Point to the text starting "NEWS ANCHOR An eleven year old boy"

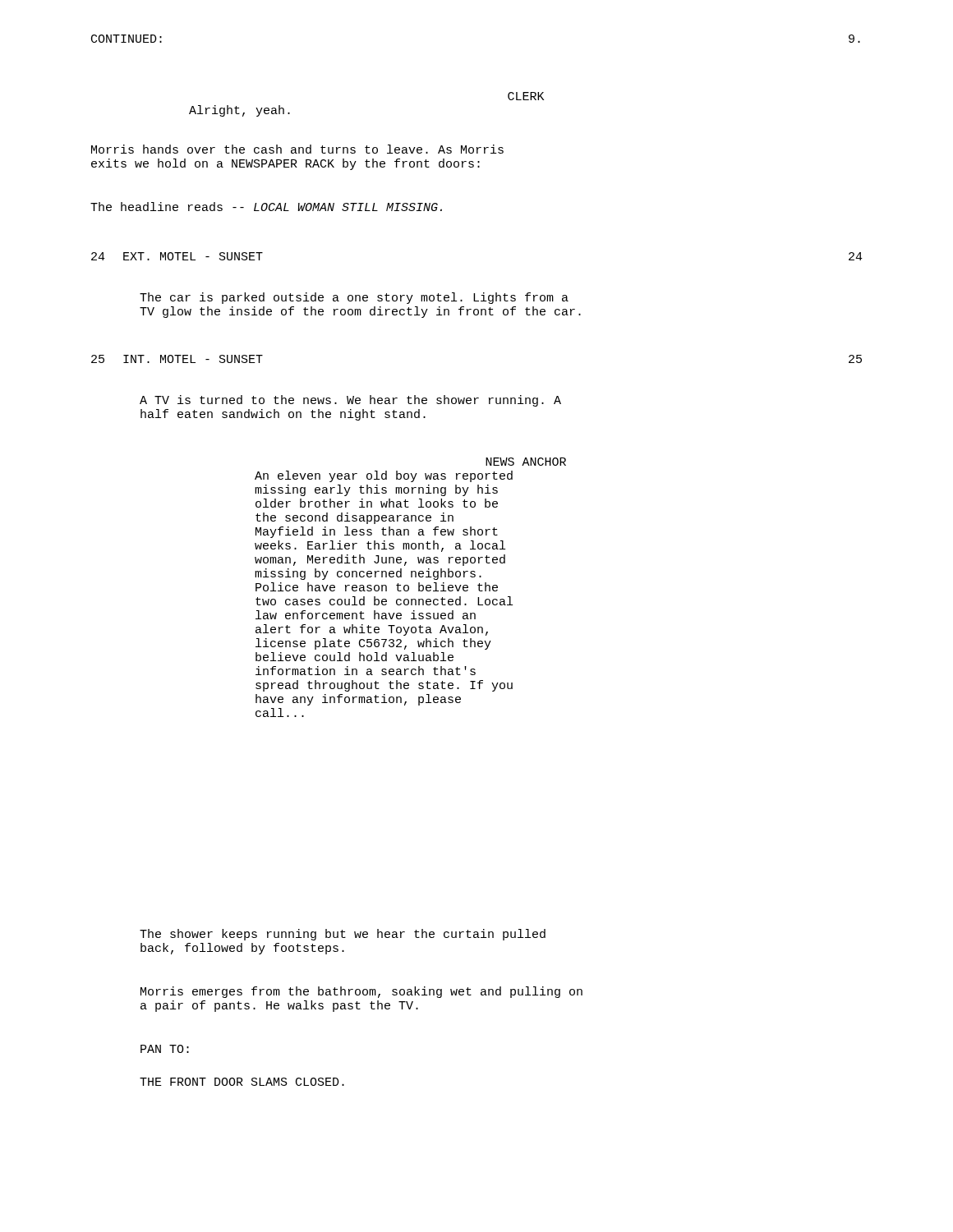coord(526,462)
